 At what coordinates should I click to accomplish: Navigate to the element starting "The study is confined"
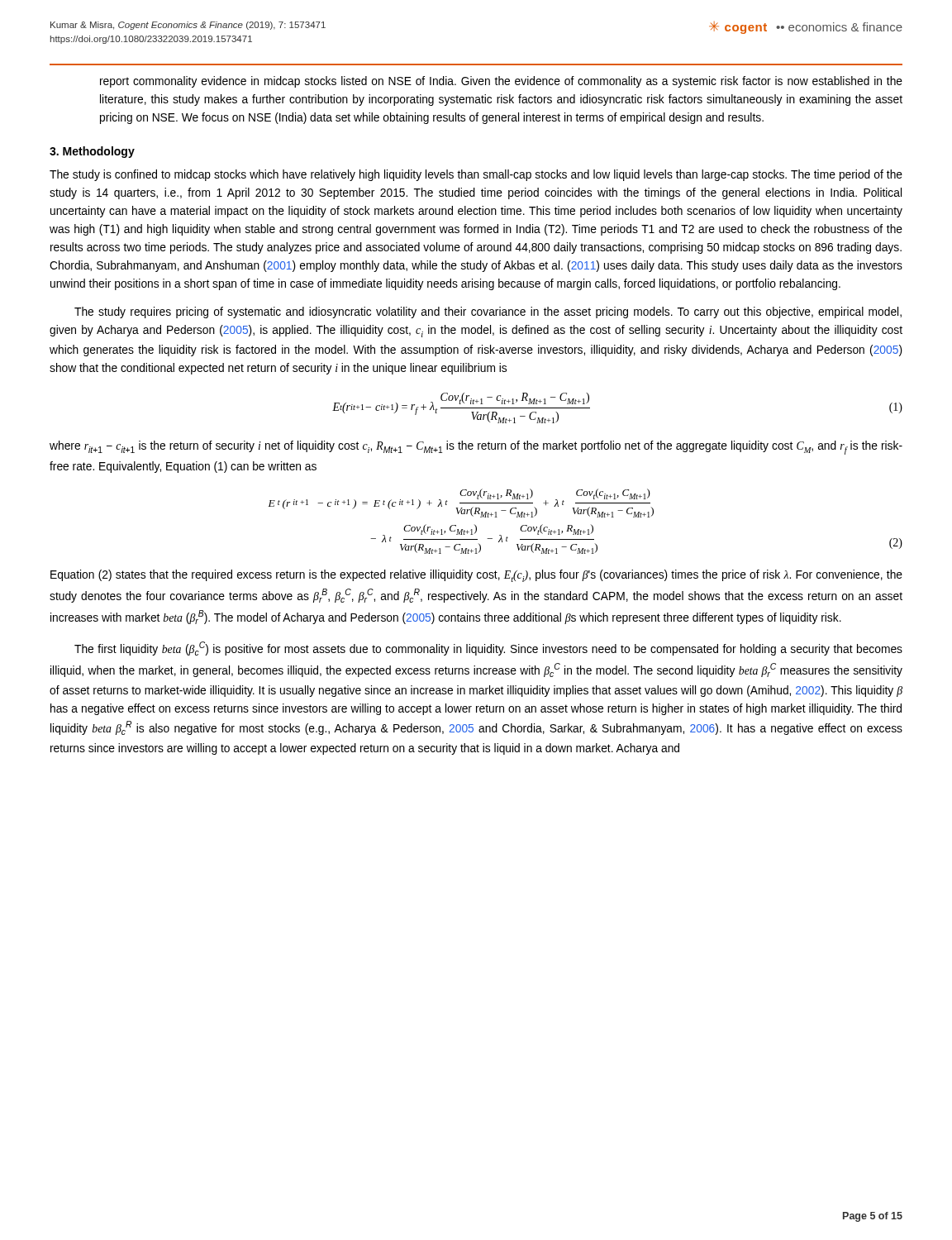point(476,229)
